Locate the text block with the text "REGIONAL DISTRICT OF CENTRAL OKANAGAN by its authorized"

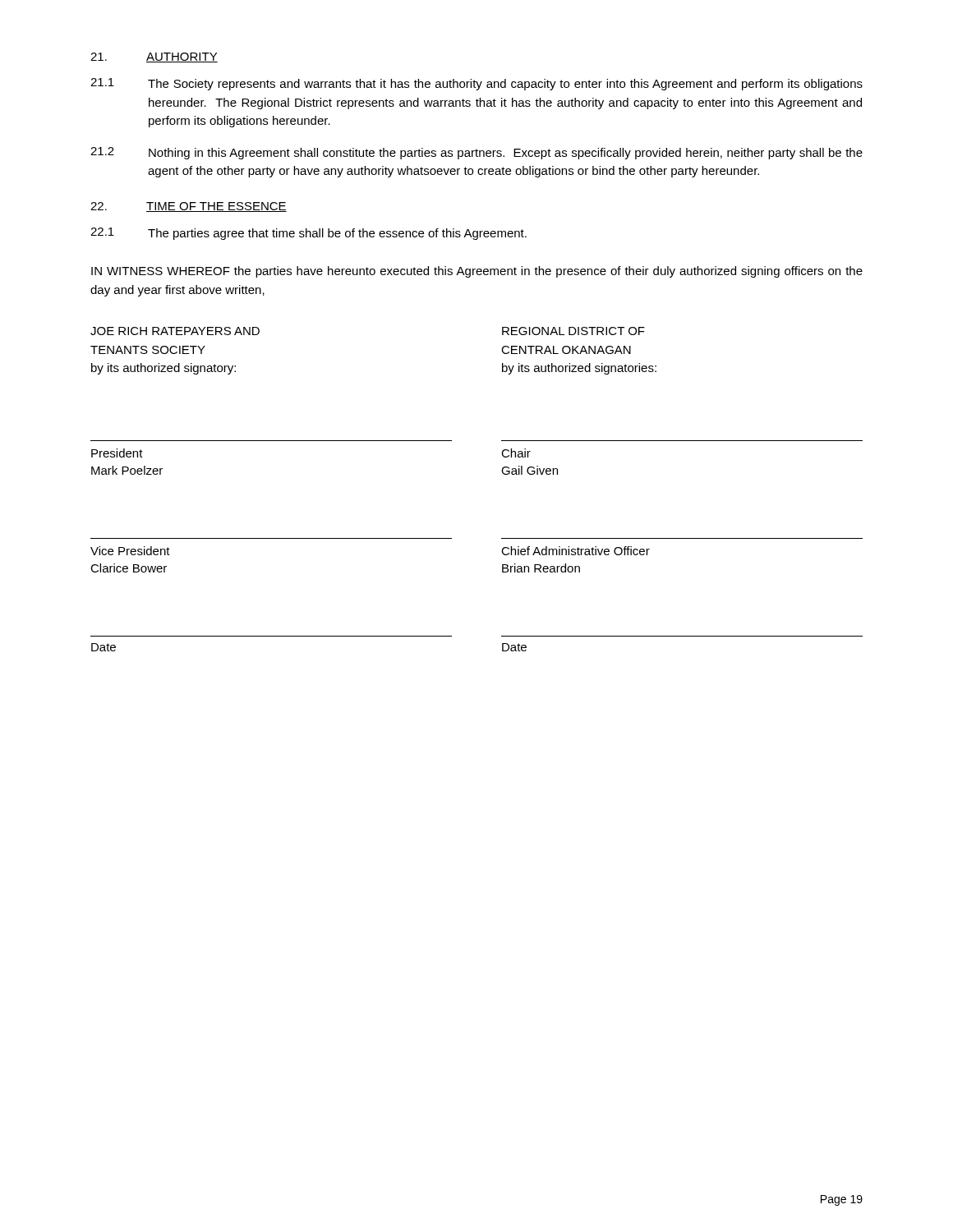pyautogui.click(x=579, y=349)
